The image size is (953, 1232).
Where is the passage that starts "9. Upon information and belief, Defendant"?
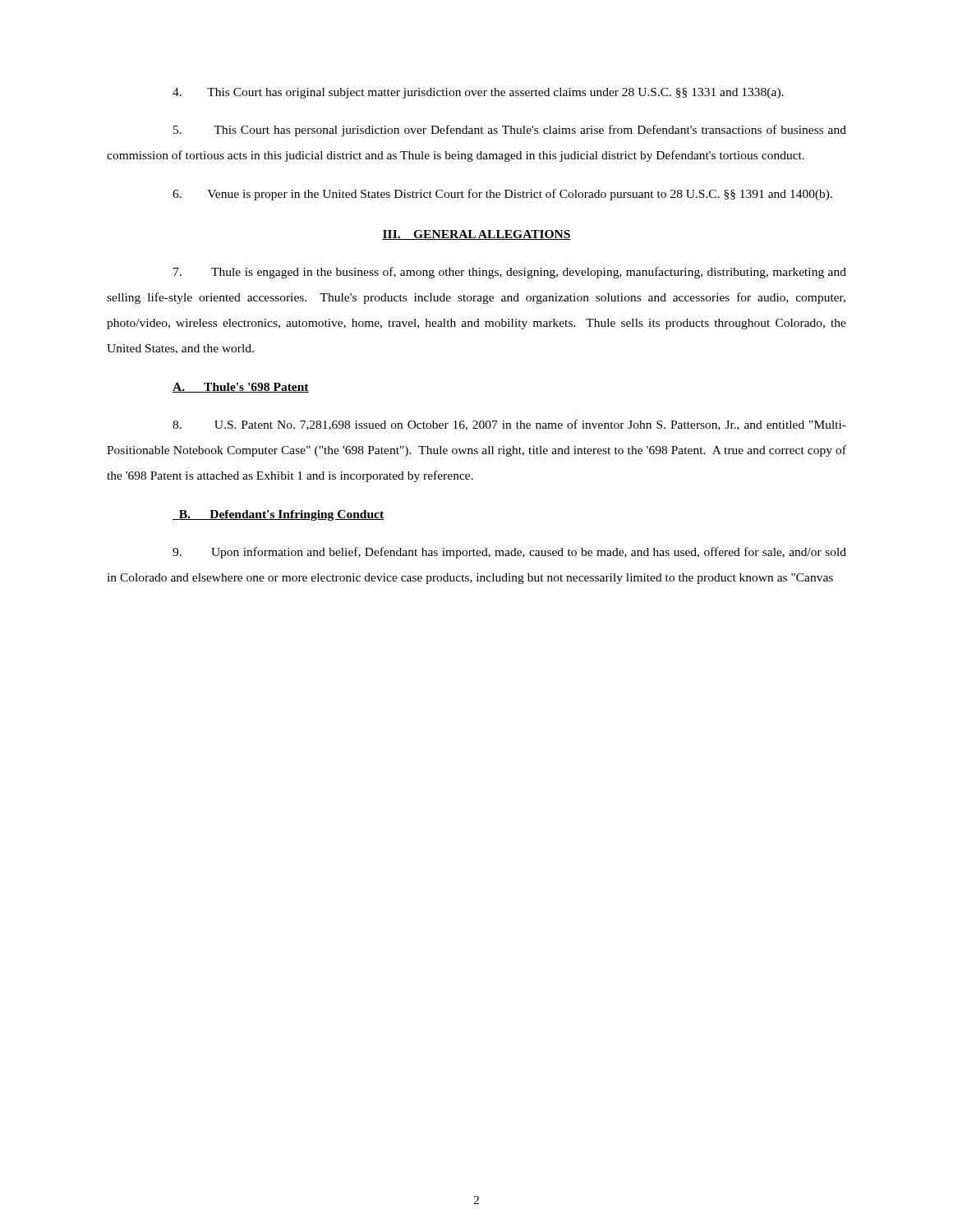coord(476,564)
